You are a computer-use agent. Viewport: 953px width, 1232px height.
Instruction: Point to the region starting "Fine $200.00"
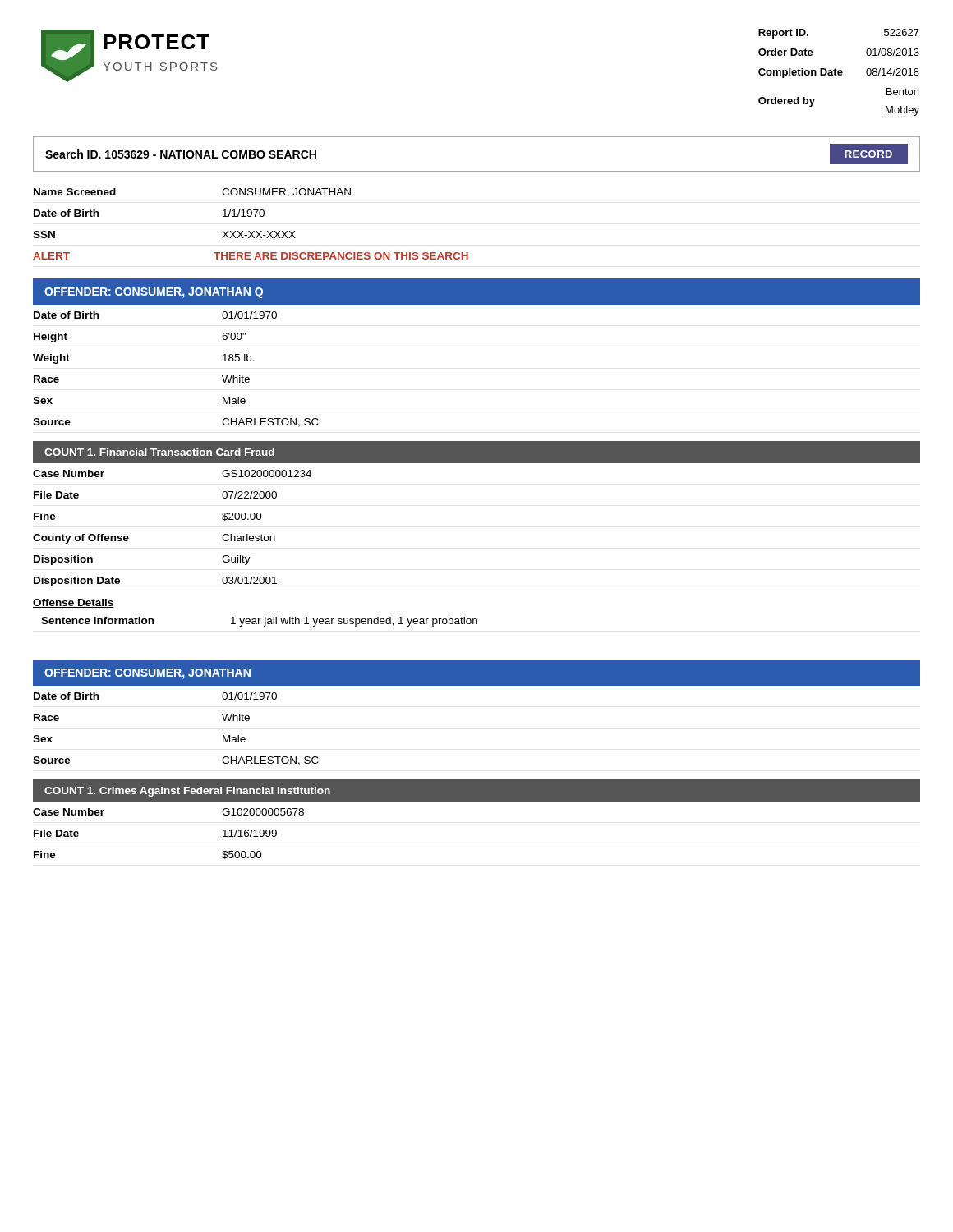click(41, 516)
